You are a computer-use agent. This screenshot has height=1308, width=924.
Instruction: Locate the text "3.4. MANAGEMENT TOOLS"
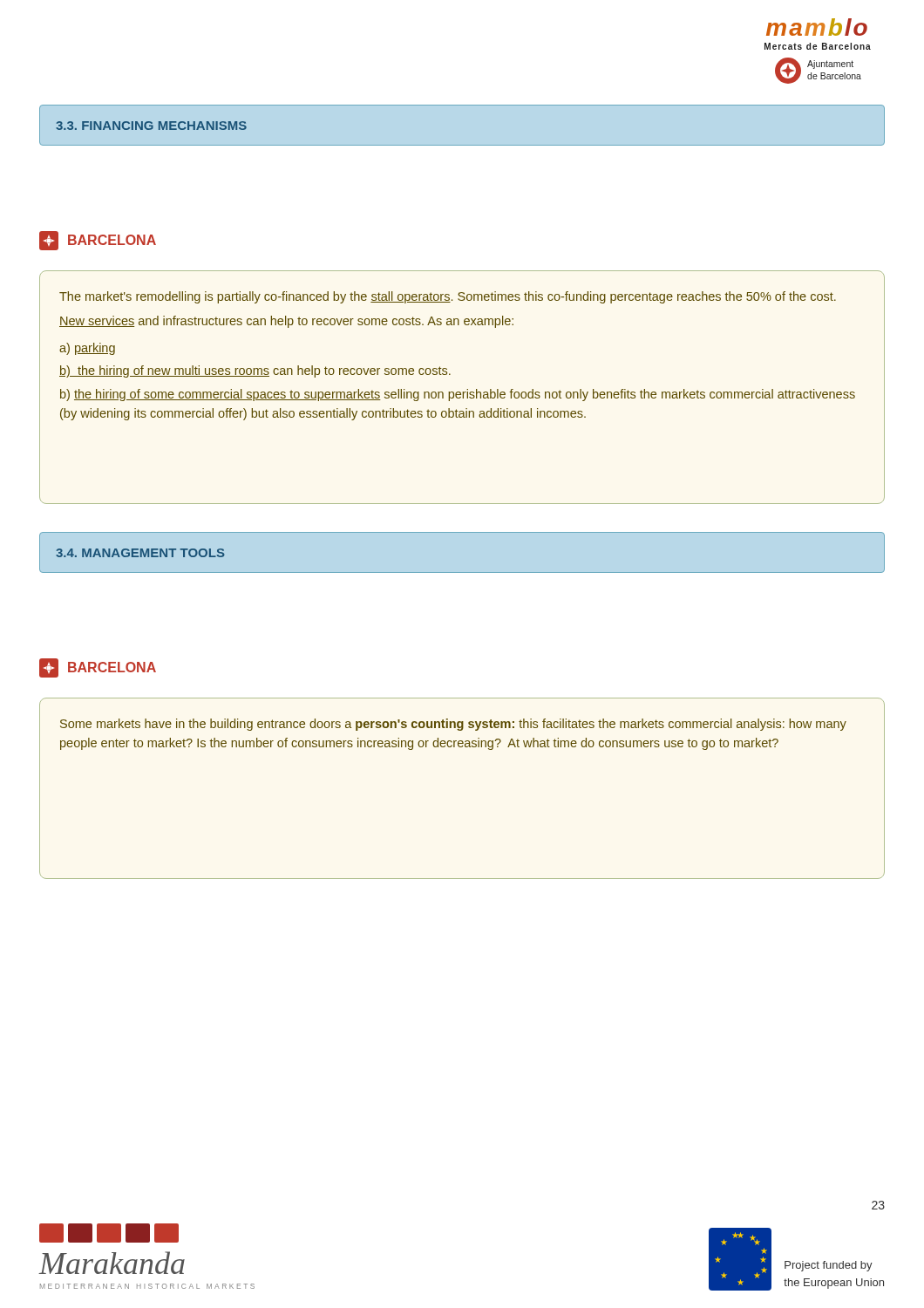tap(140, 553)
